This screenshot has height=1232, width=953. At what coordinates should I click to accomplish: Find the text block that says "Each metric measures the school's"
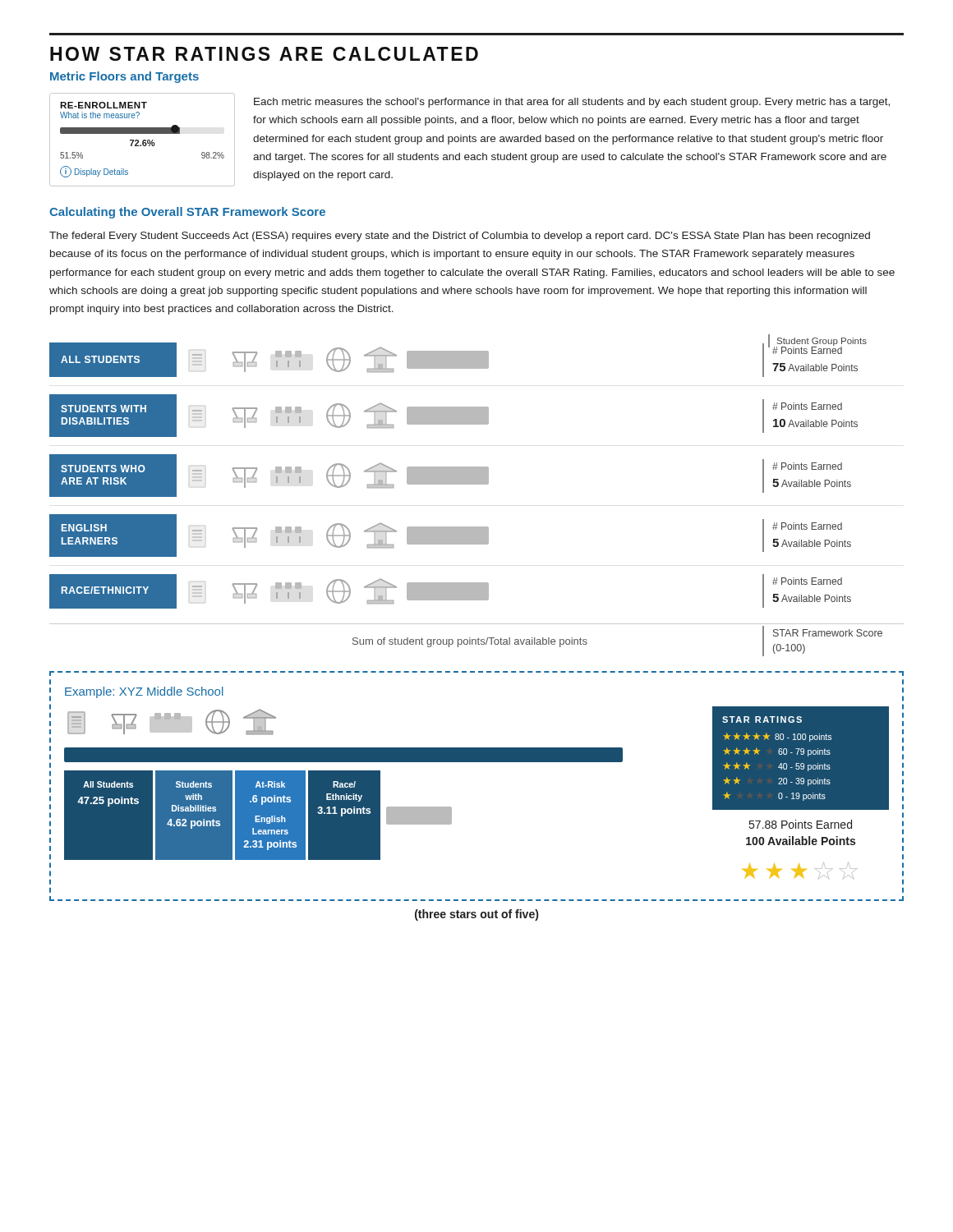tap(572, 138)
